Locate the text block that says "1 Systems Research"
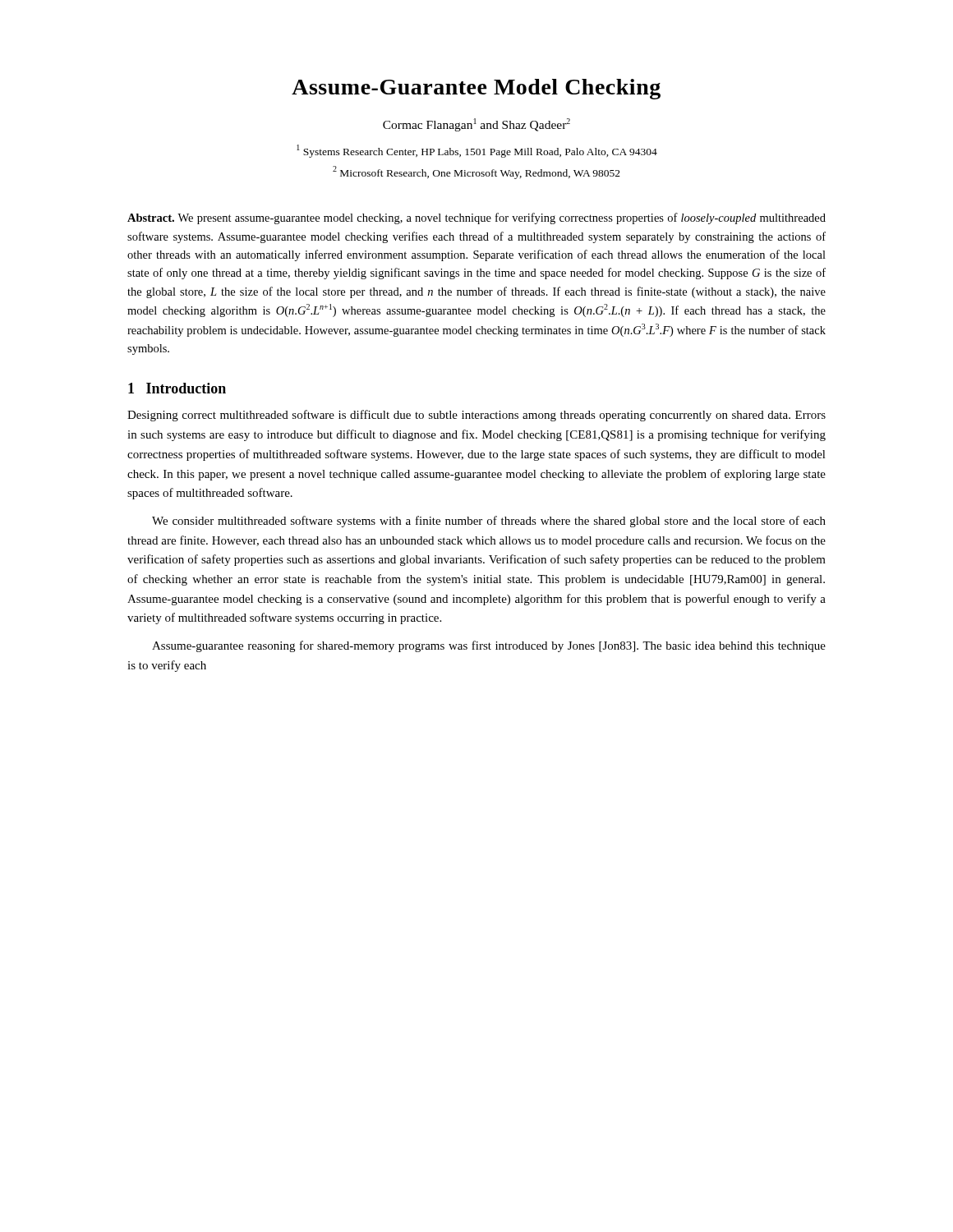Image resolution: width=953 pixels, height=1232 pixels. 476,161
